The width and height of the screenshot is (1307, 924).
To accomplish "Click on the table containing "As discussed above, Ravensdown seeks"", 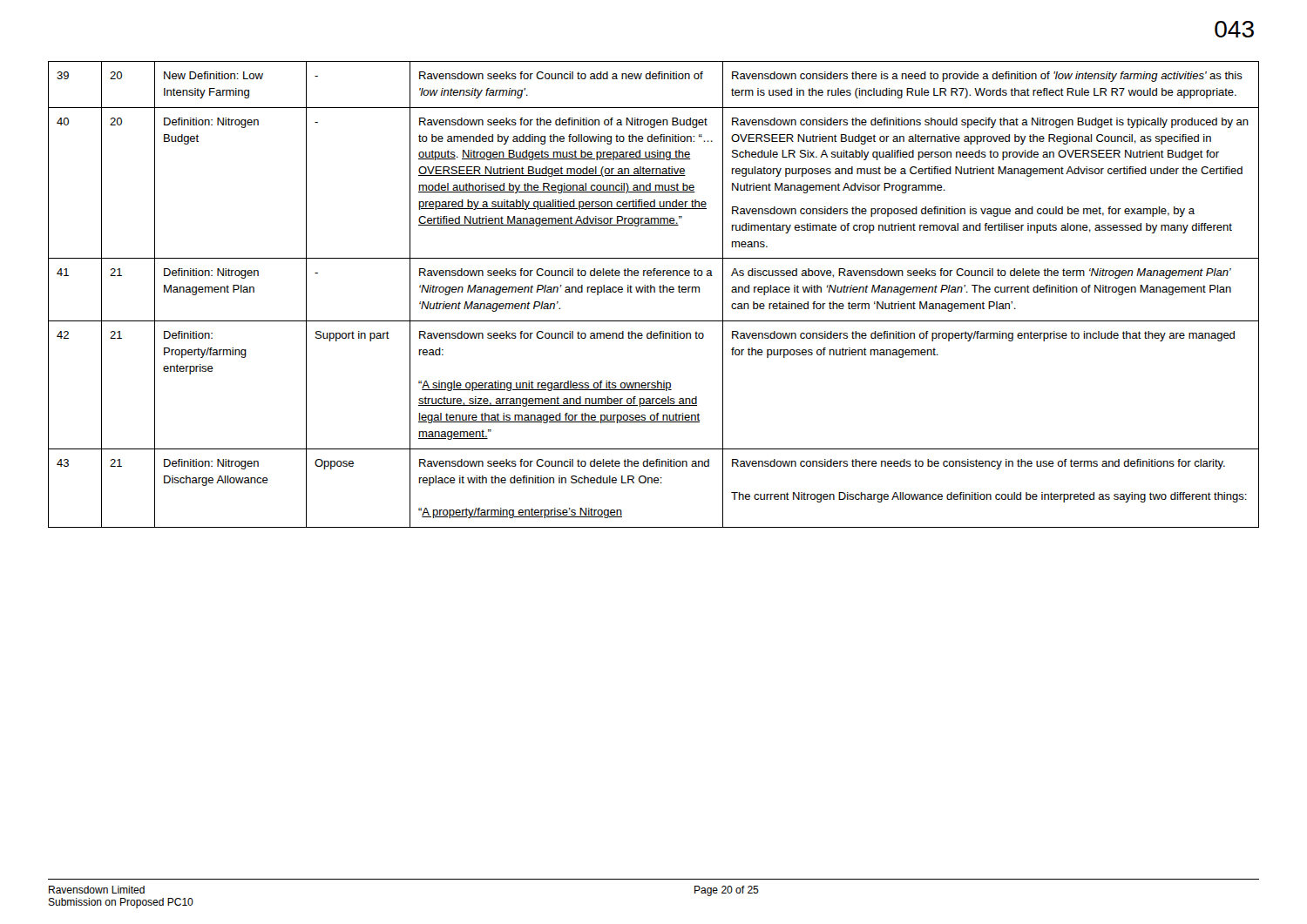I will point(654,294).
